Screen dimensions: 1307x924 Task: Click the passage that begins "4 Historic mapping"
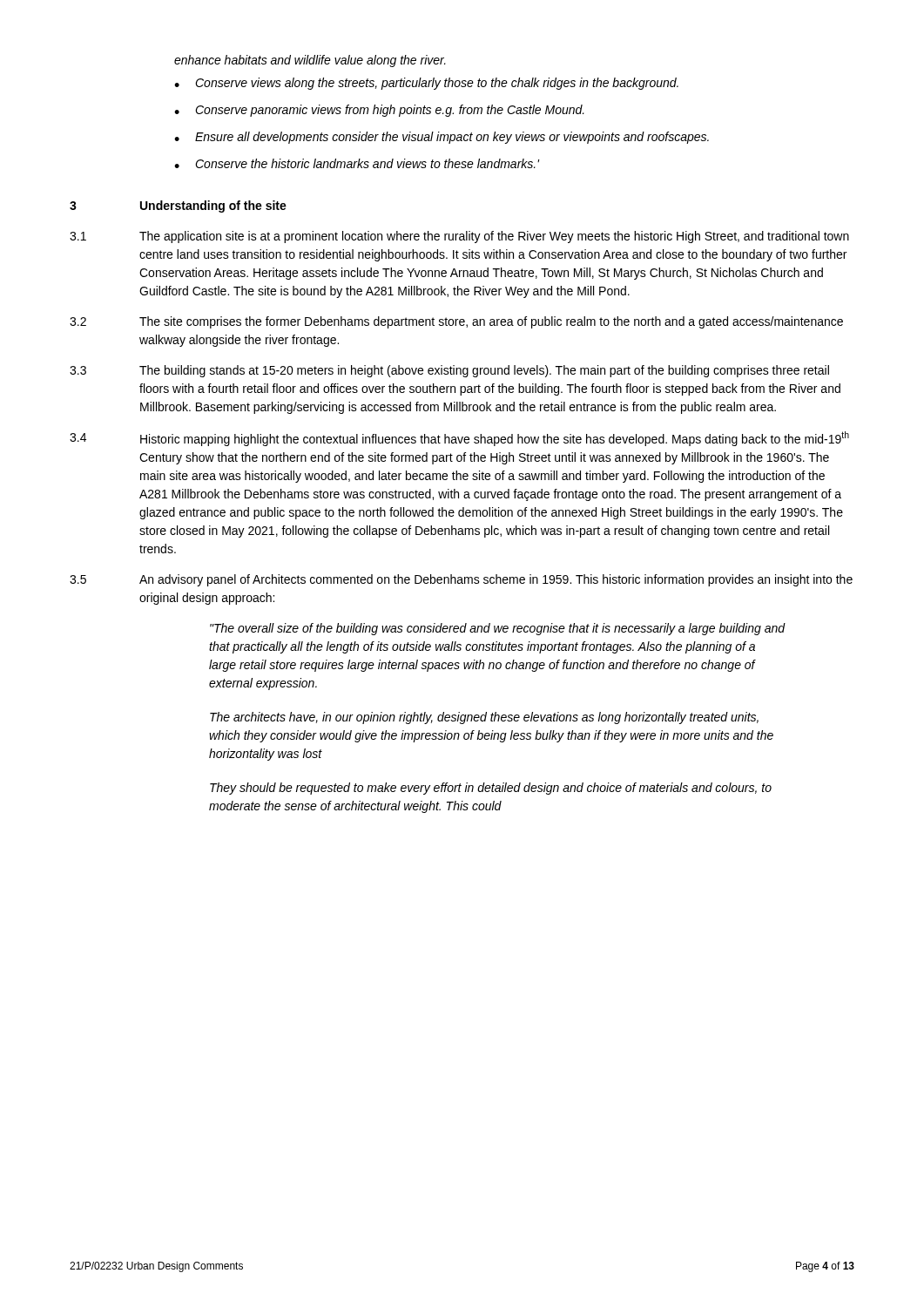[x=462, y=494]
